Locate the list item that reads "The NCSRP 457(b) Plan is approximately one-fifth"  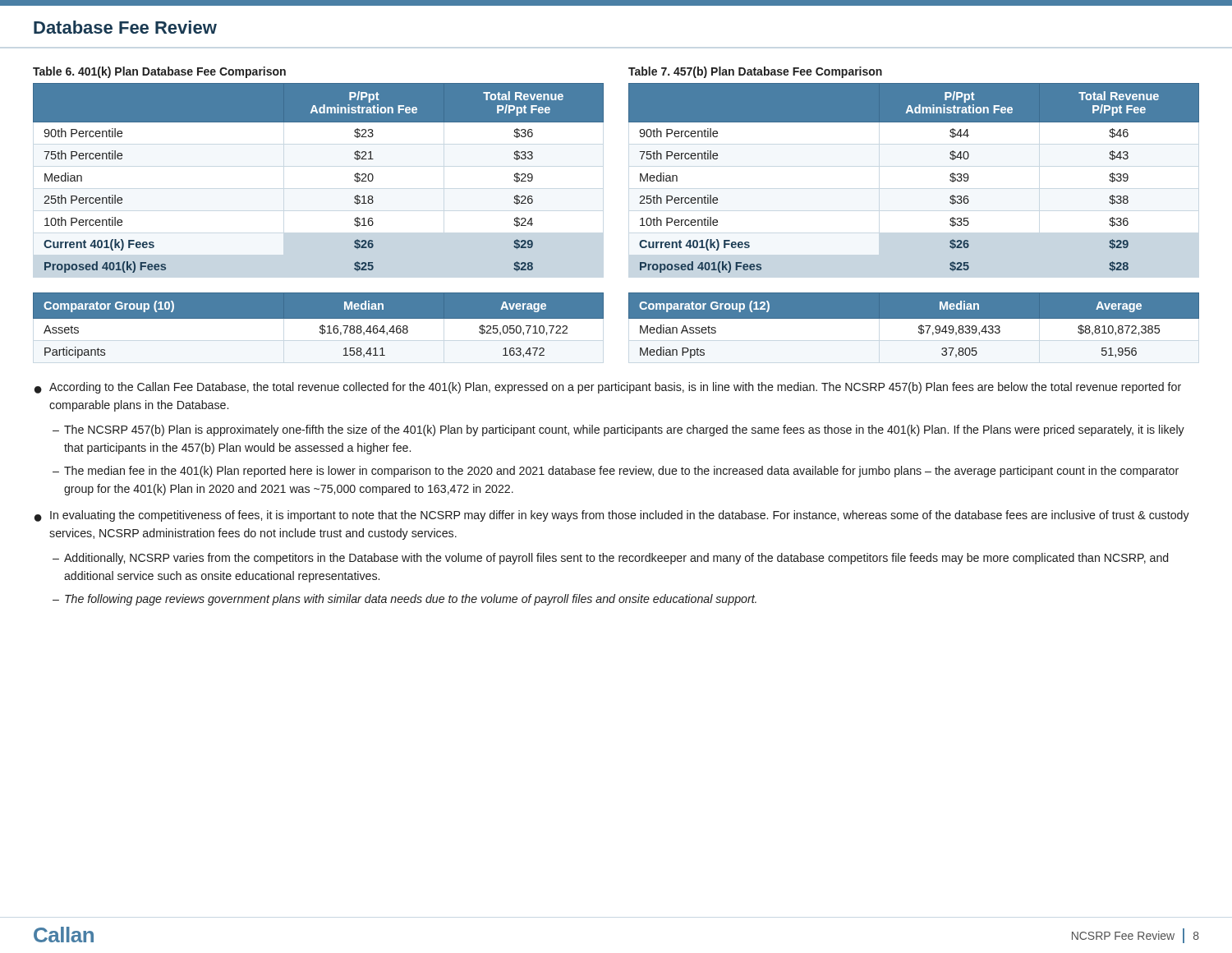(x=624, y=439)
